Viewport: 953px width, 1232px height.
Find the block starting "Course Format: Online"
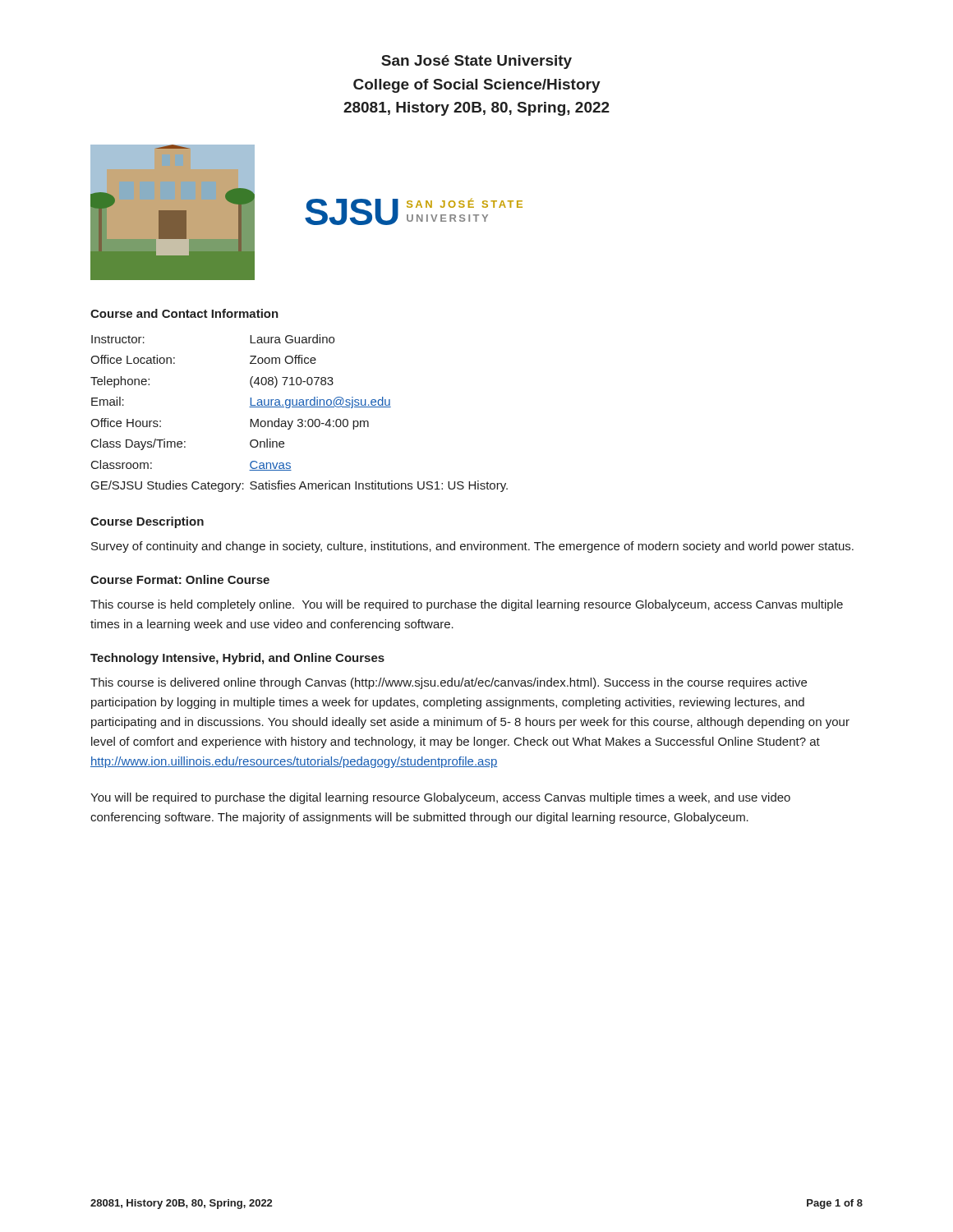pyautogui.click(x=180, y=579)
